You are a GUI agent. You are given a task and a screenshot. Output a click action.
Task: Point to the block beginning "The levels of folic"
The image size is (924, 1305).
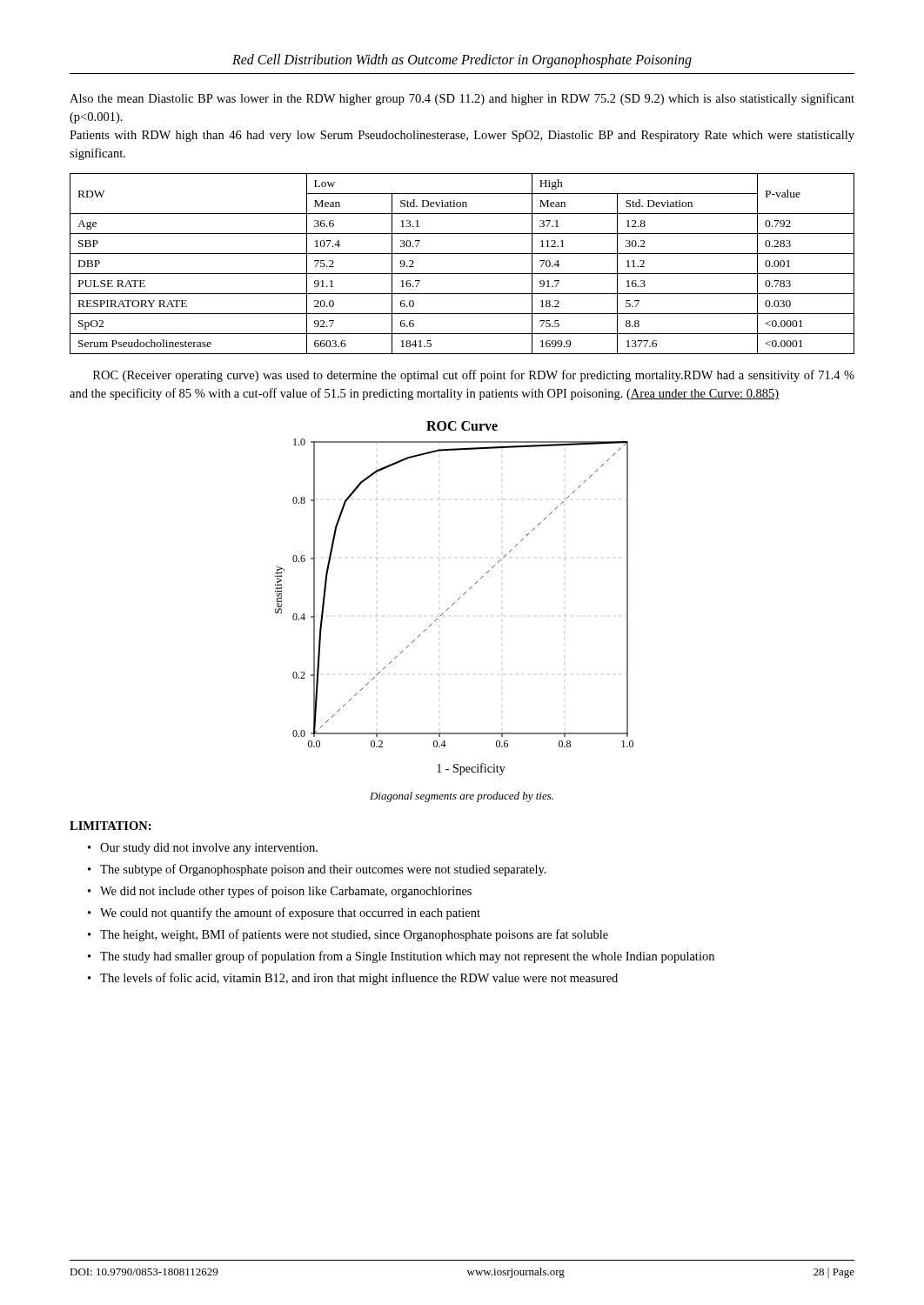pyautogui.click(x=359, y=978)
